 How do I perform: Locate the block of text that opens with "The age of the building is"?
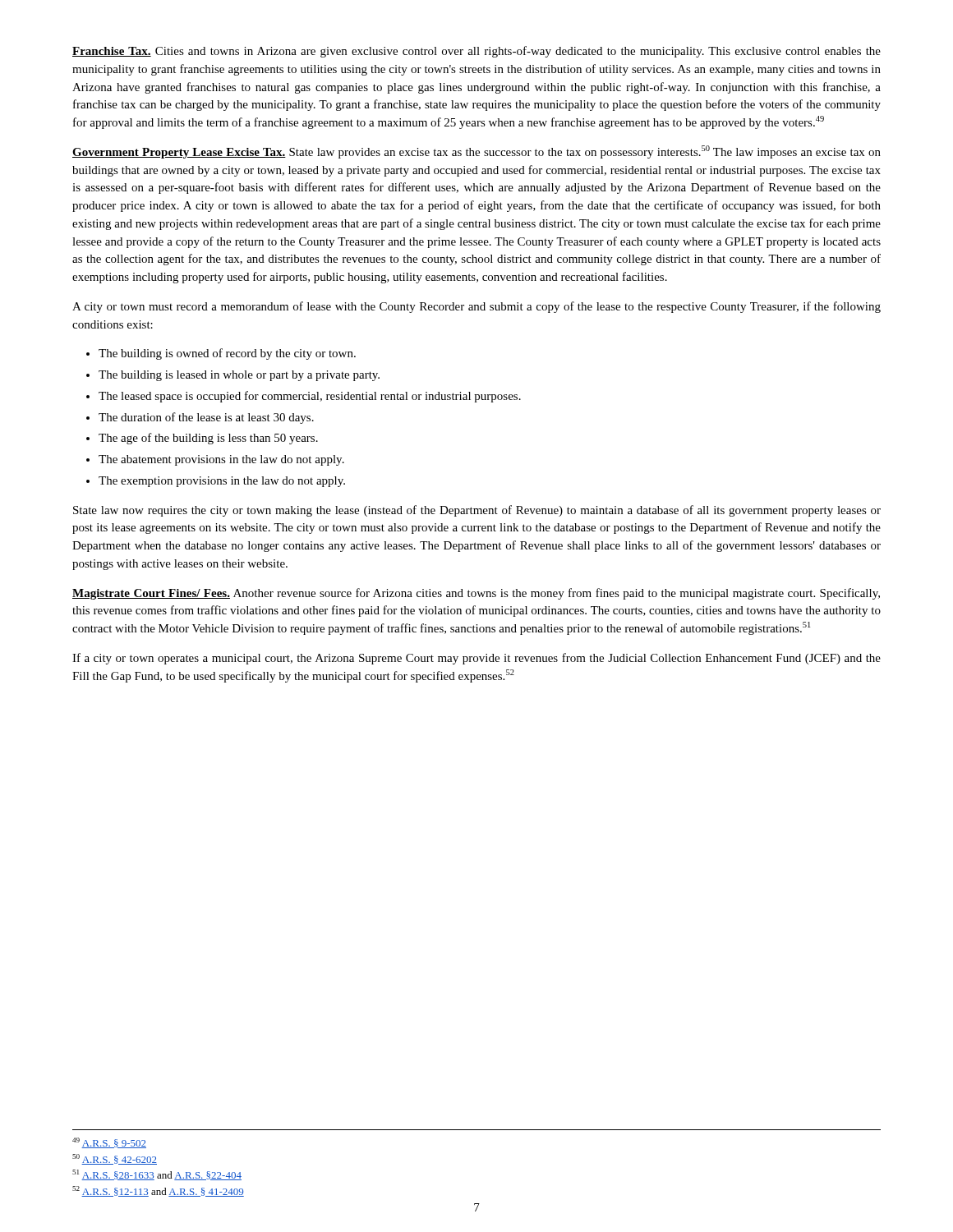pyautogui.click(x=202, y=439)
